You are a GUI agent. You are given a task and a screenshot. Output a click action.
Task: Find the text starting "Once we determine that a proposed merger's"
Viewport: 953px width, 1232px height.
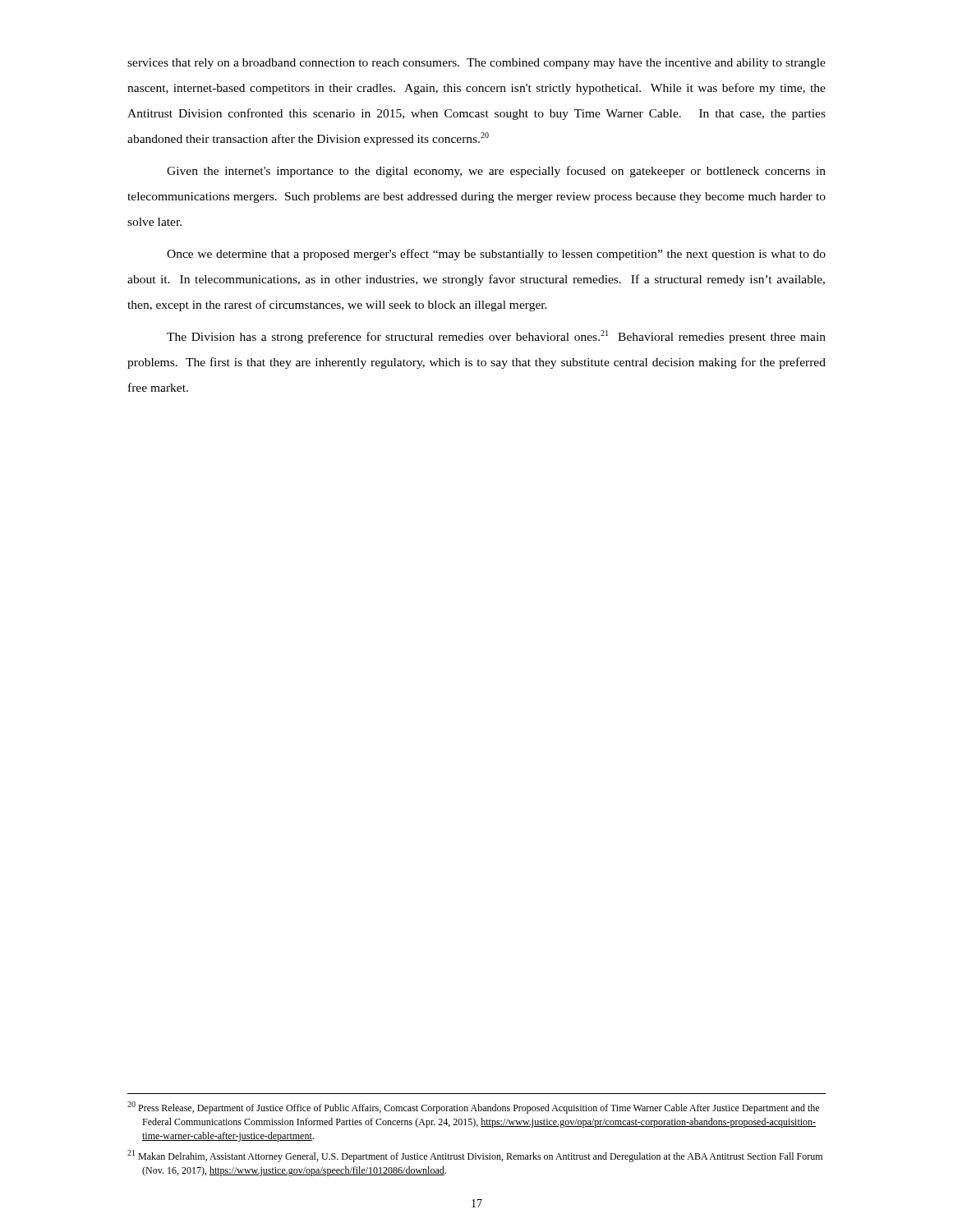(x=476, y=279)
